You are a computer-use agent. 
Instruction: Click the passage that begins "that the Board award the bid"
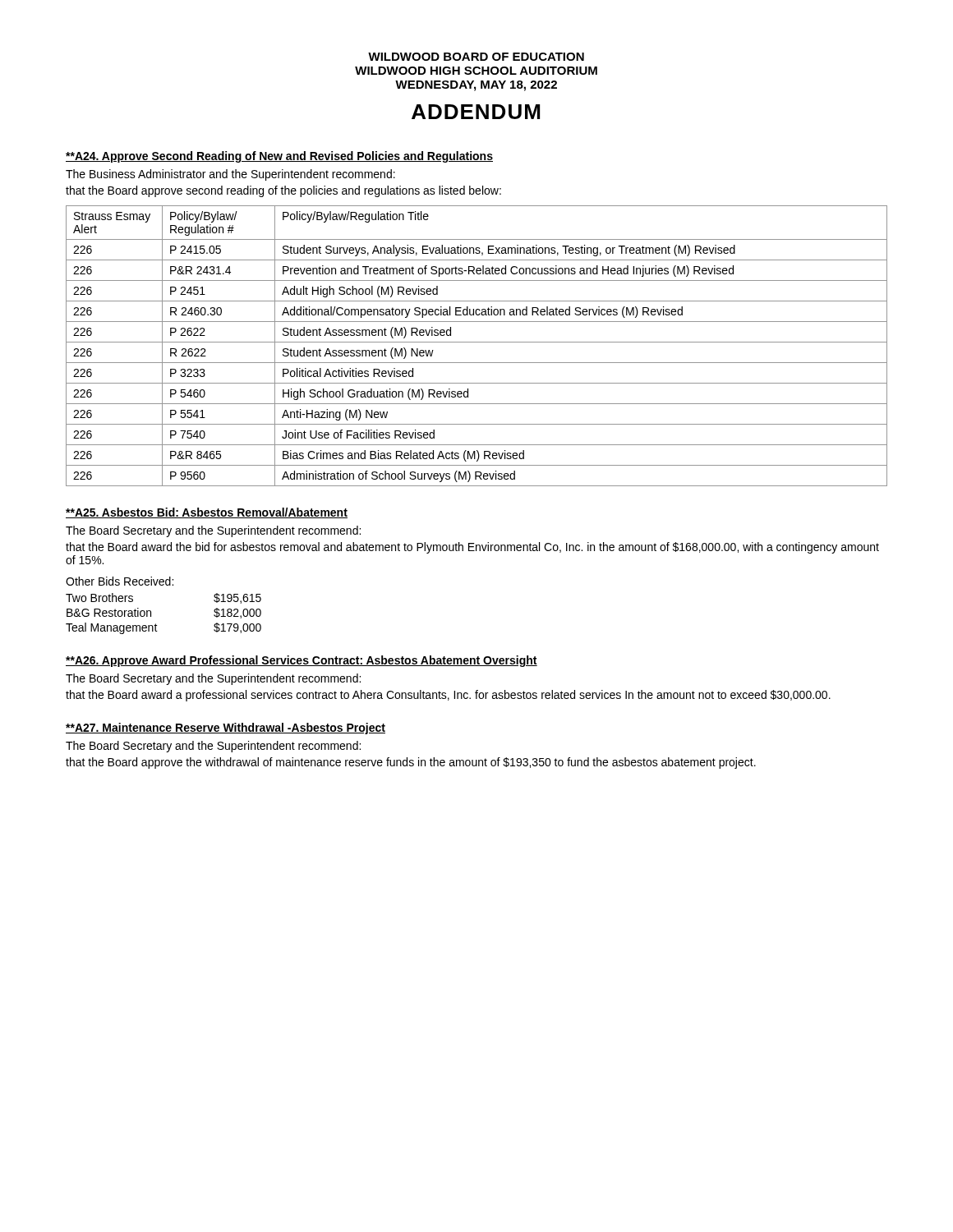click(472, 554)
